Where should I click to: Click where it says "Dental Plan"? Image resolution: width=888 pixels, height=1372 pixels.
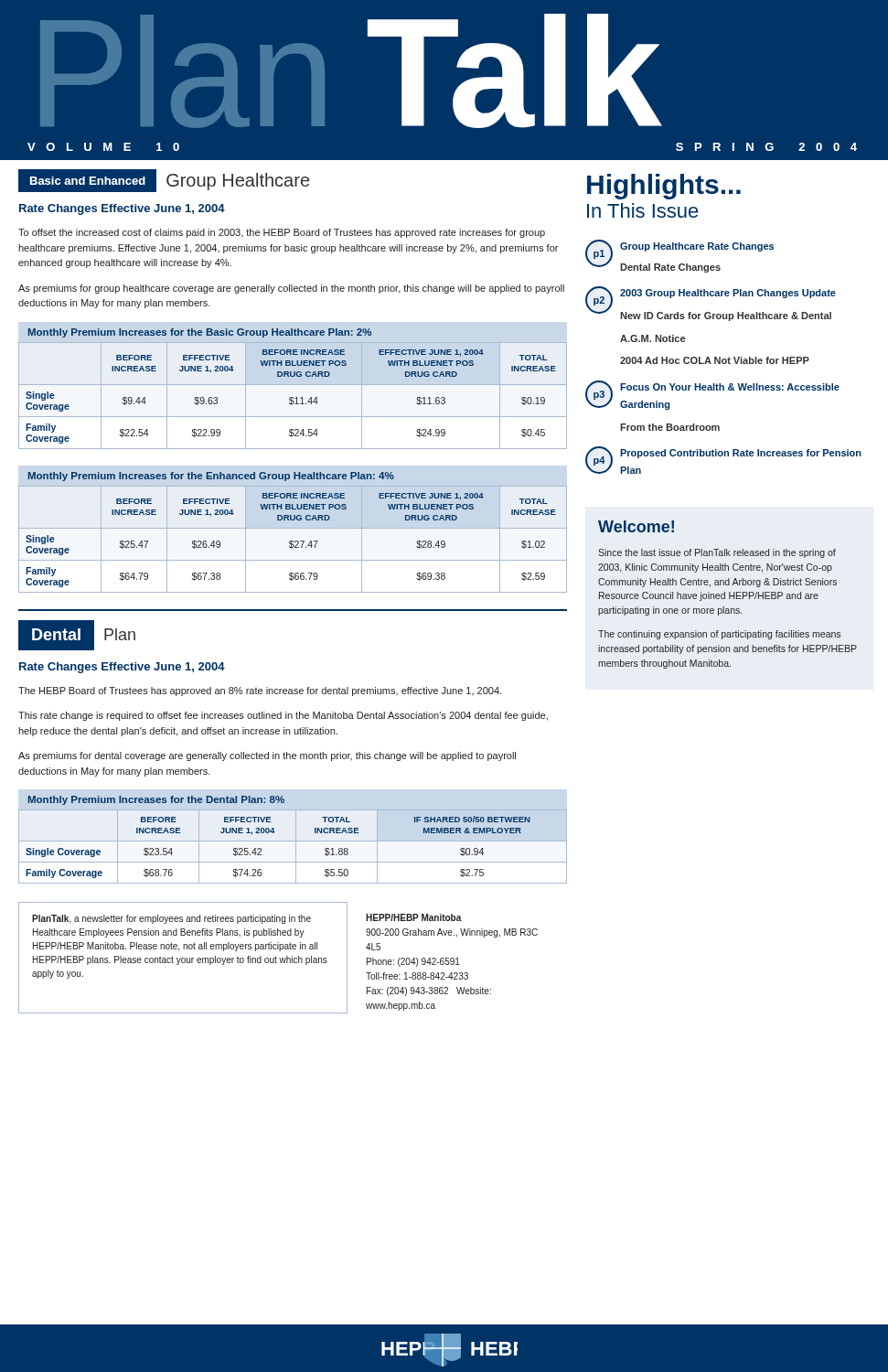click(x=77, y=635)
